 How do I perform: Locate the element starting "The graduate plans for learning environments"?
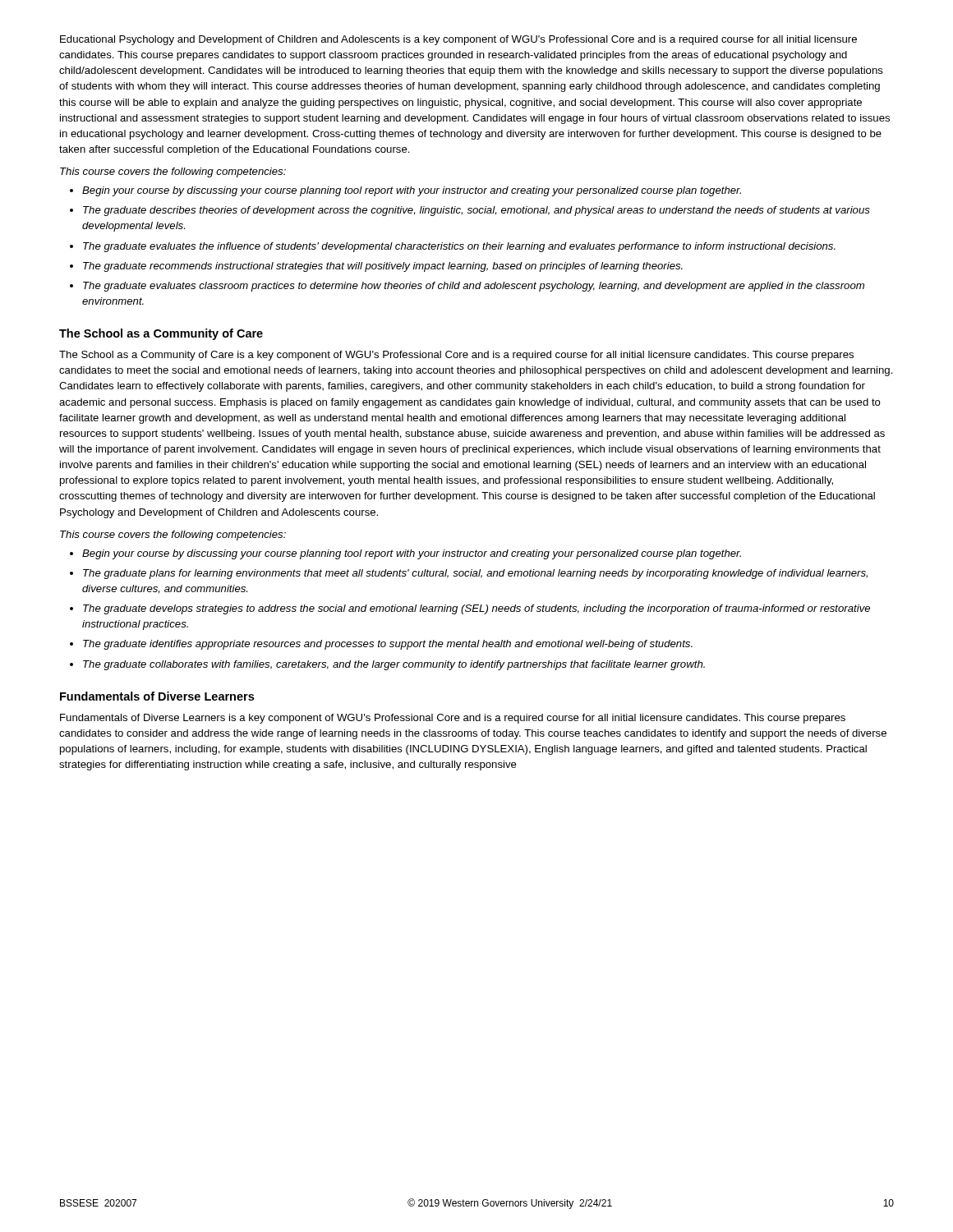pos(476,581)
